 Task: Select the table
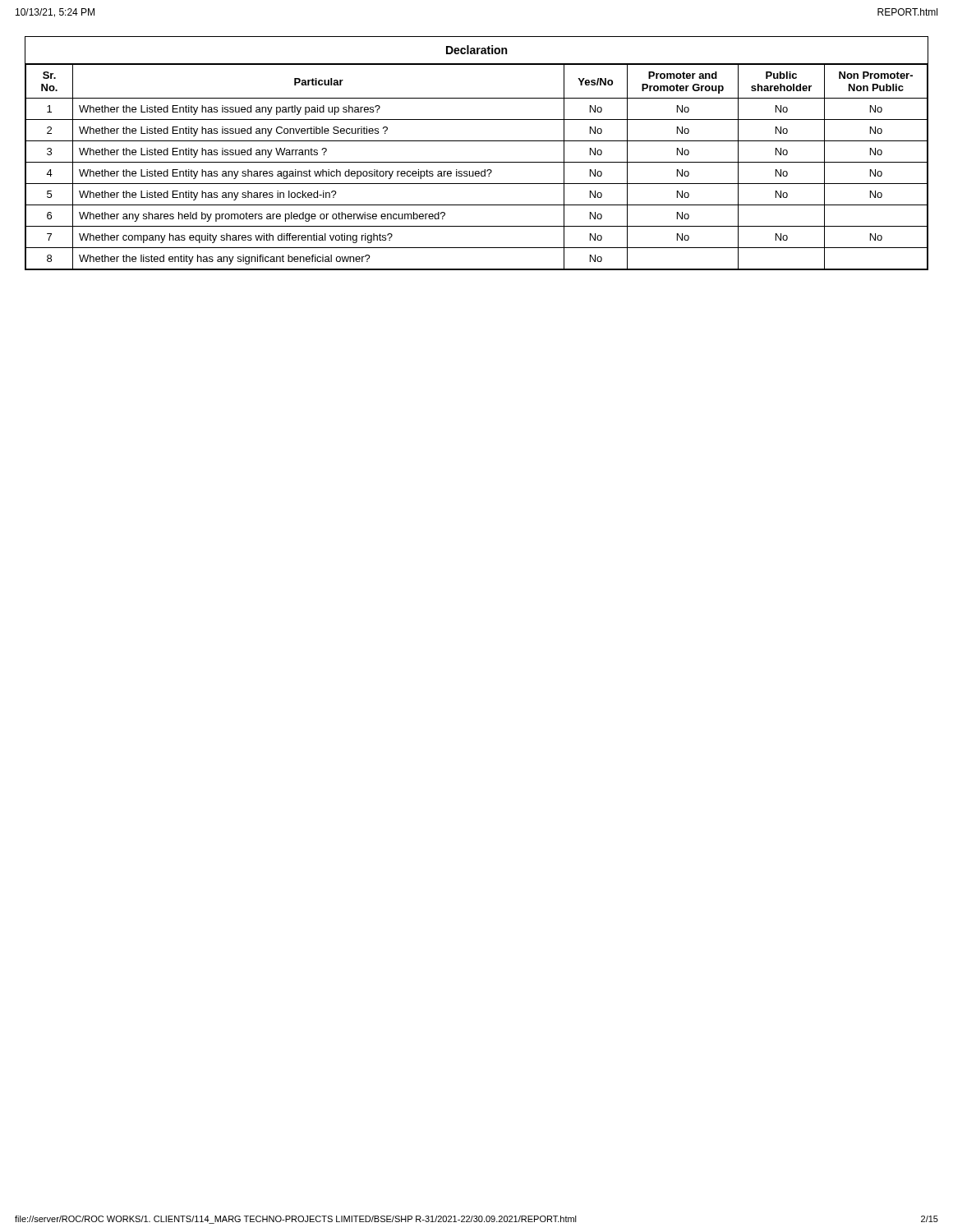coord(476,153)
